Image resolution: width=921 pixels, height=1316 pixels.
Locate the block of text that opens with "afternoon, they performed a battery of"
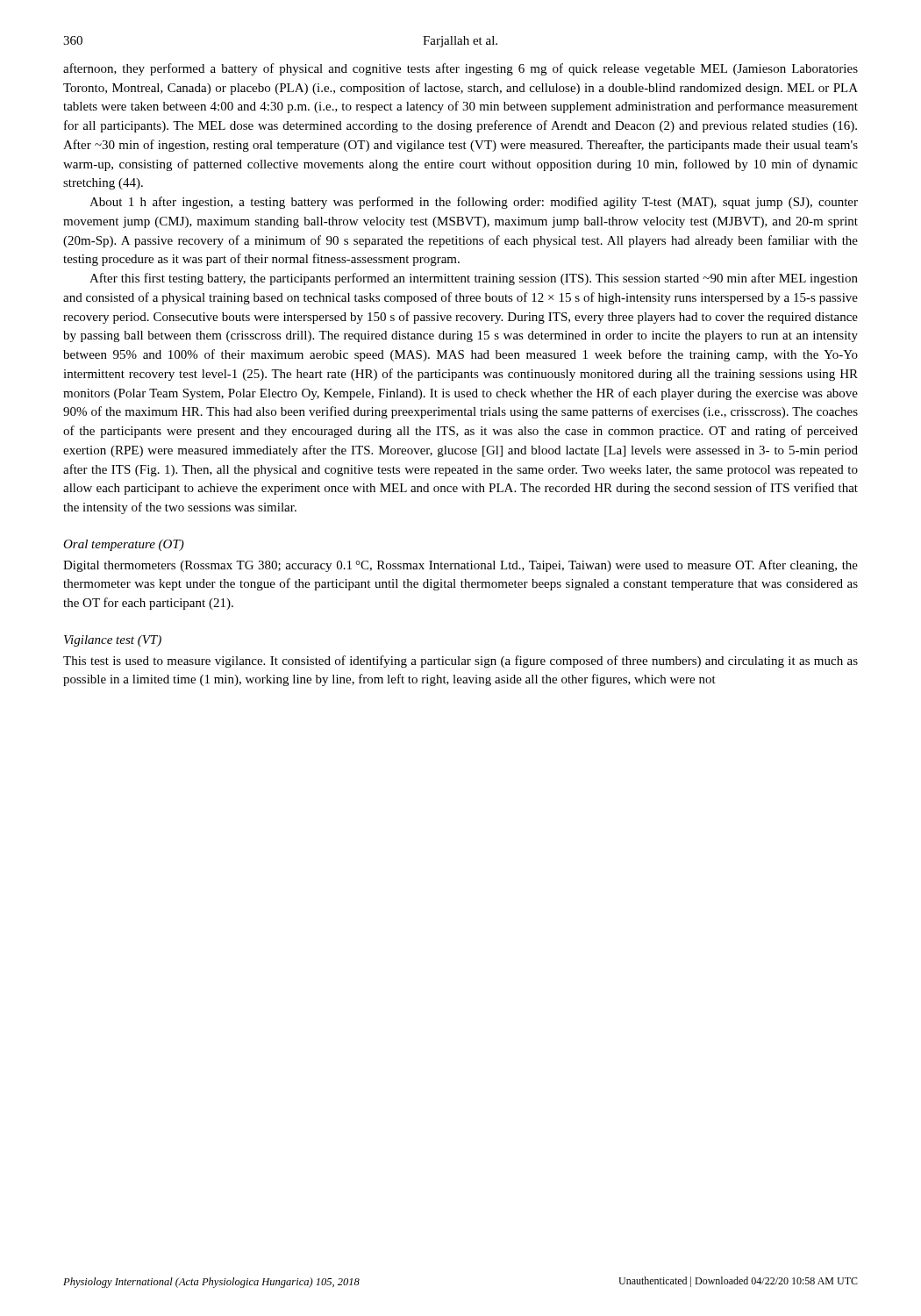coord(460,126)
